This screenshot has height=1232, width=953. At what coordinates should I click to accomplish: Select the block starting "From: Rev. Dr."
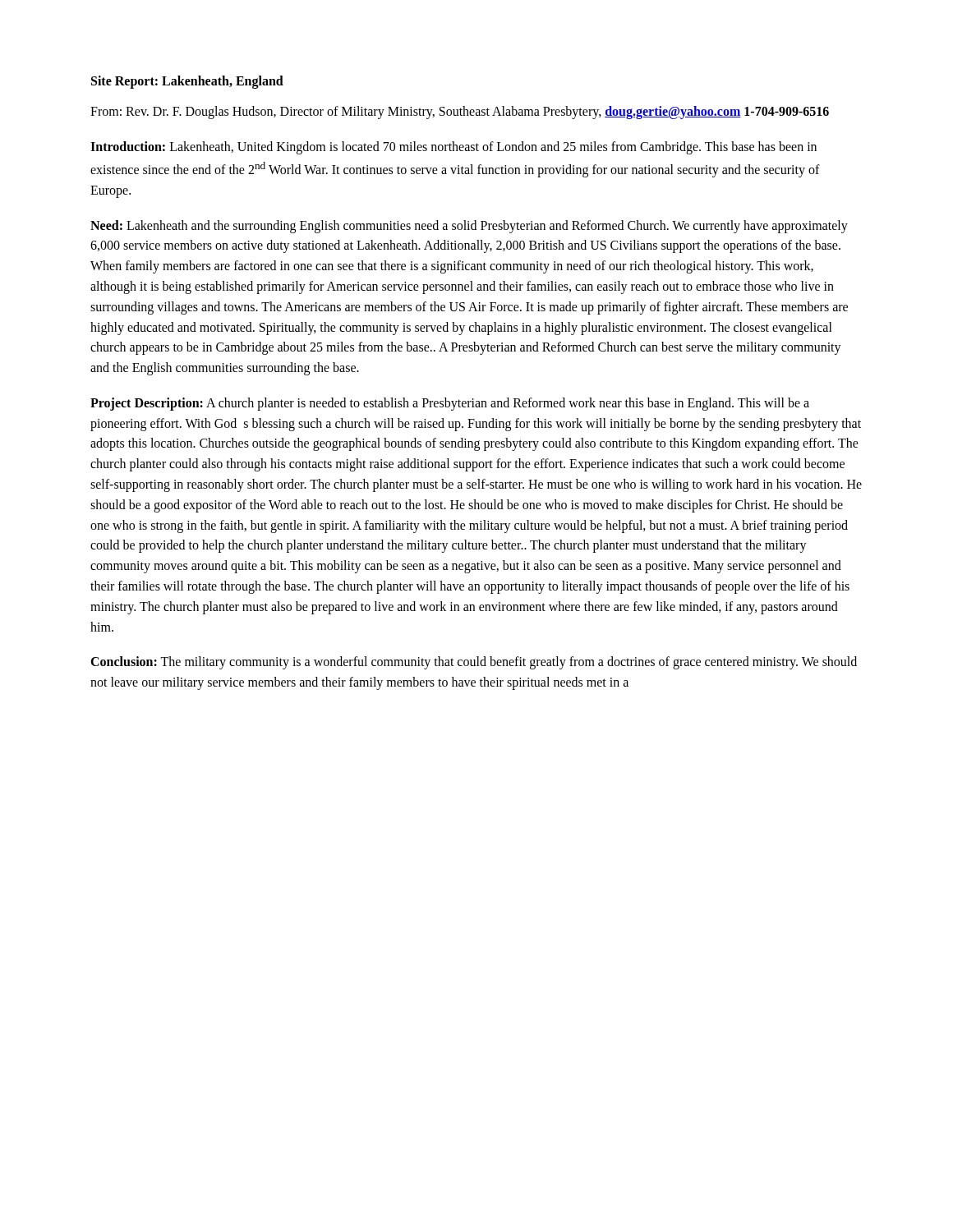[x=460, y=111]
